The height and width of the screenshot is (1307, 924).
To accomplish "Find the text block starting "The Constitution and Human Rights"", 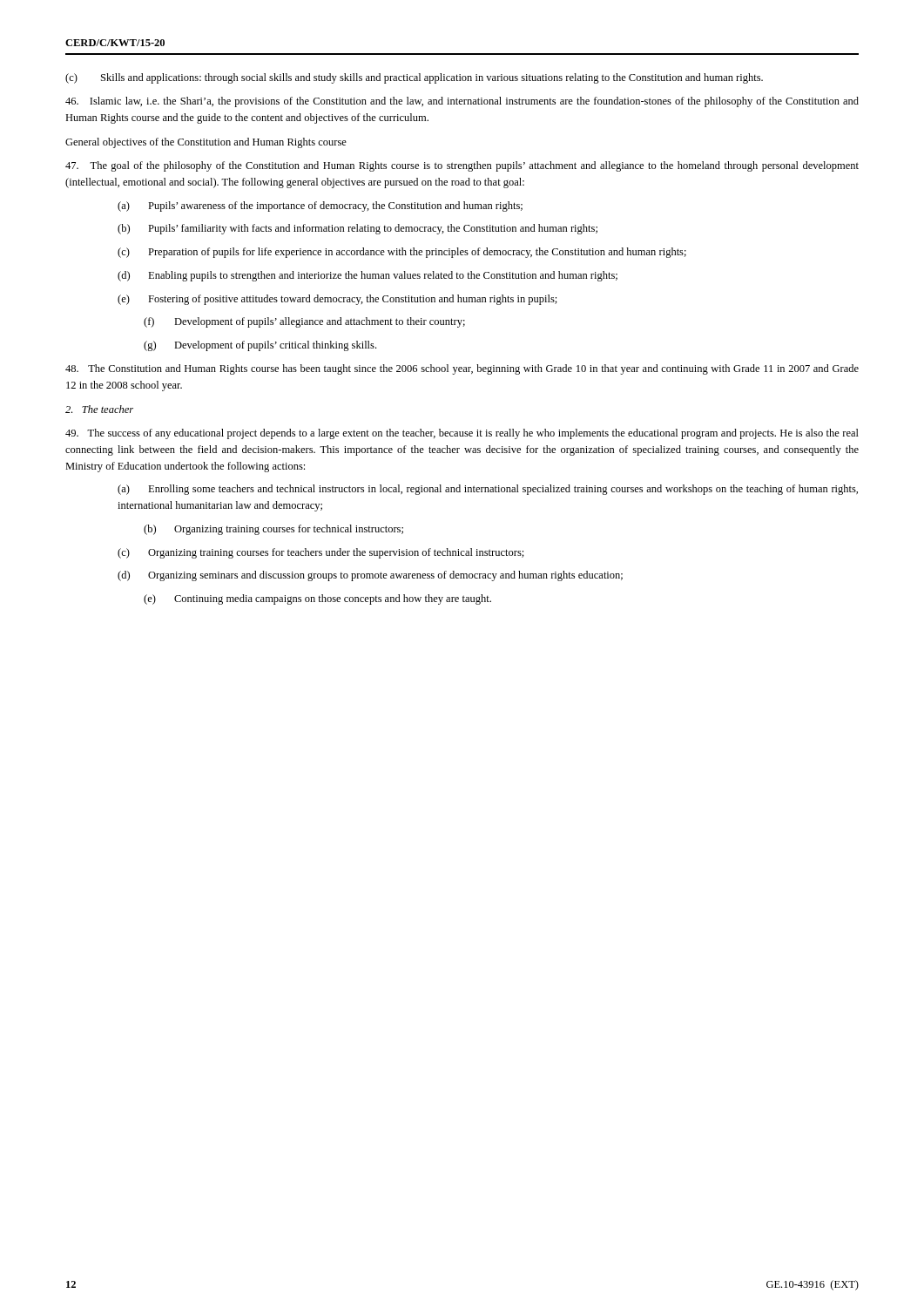I will pos(462,377).
